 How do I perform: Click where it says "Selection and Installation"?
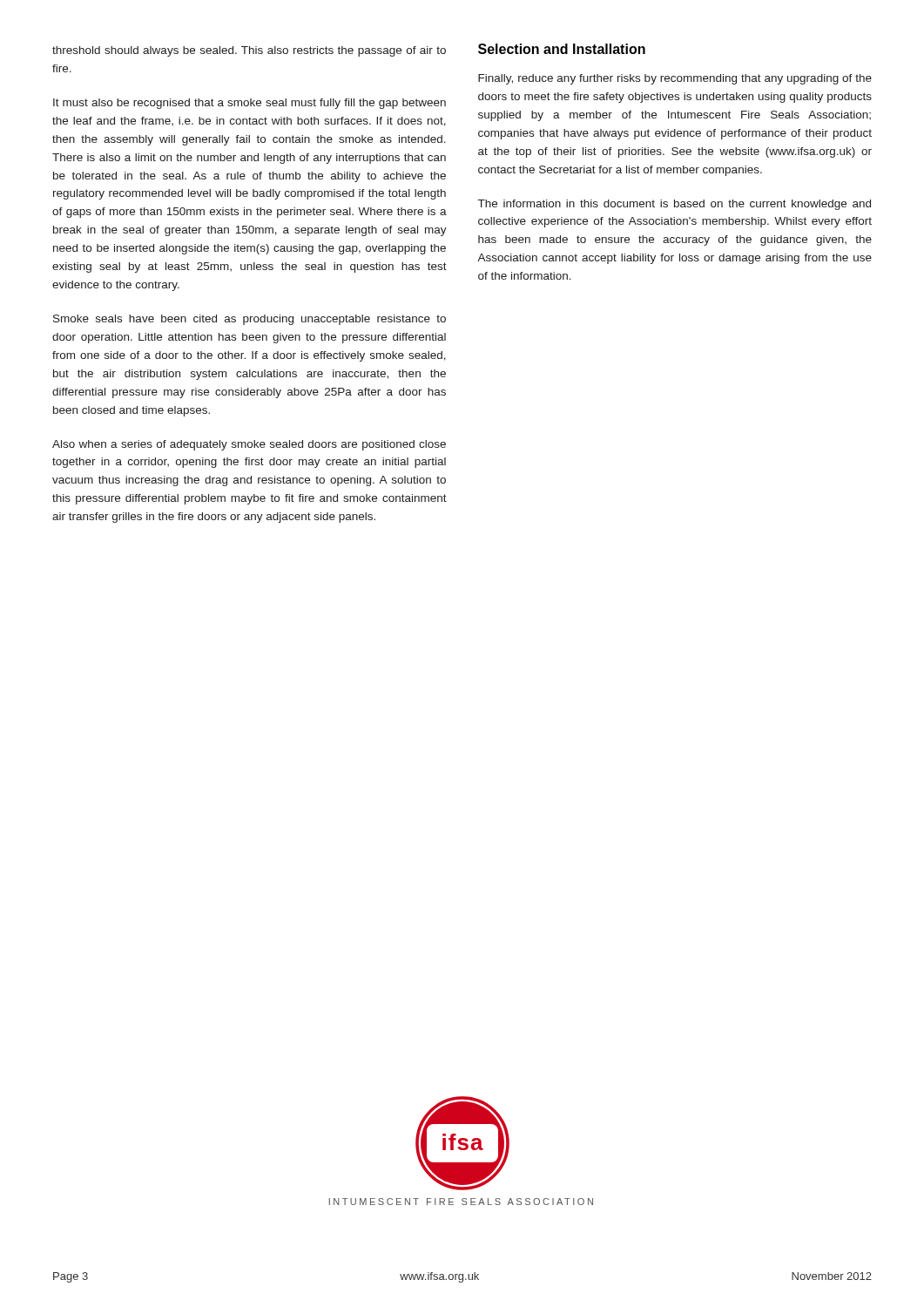[562, 49]
